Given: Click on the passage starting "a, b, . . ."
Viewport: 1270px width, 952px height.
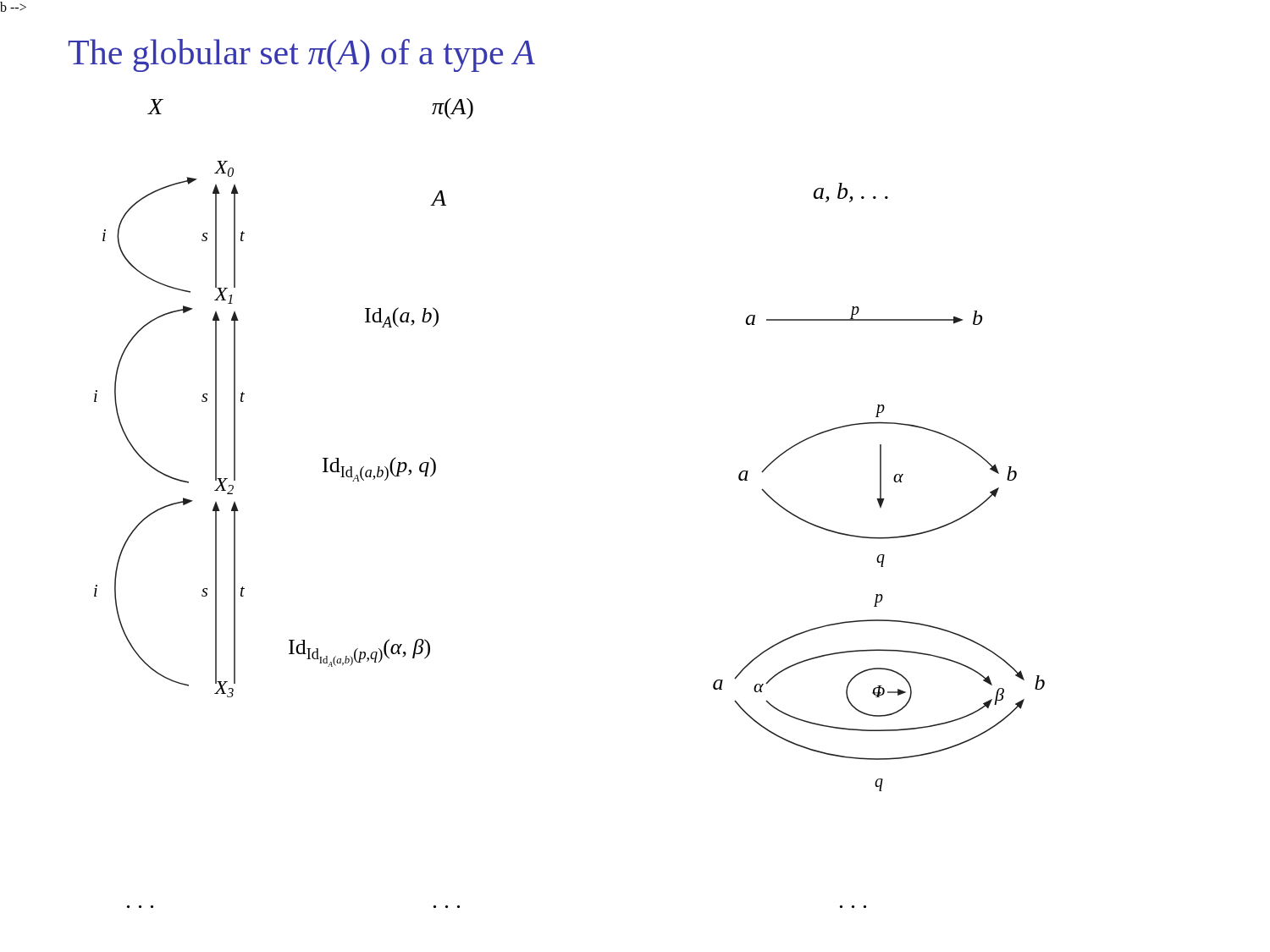Looking at the screenshot, I should [x=851, y=191].
